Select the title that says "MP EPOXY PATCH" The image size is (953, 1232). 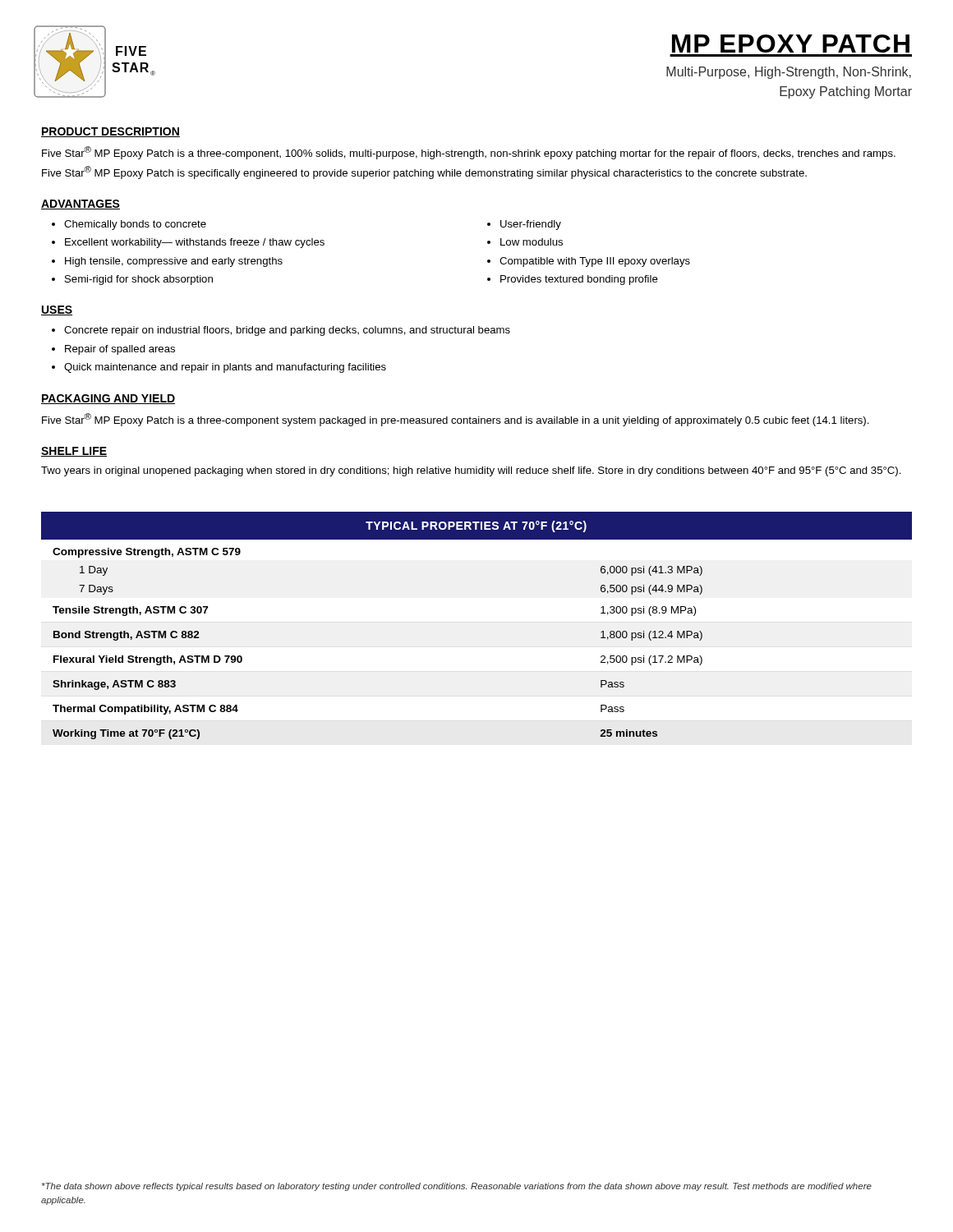point(791,44)
